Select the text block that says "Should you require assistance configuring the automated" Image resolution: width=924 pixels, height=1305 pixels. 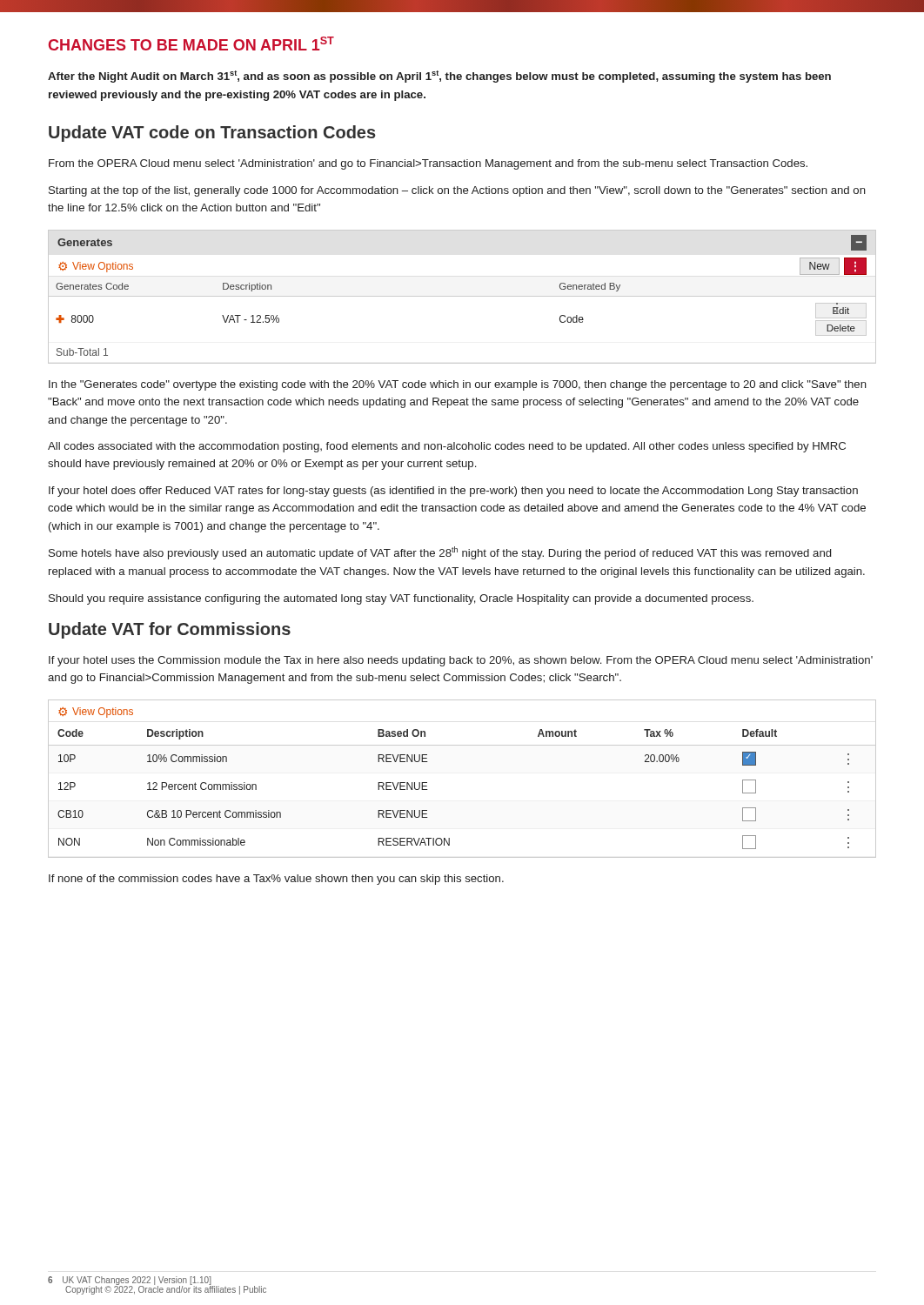(x=401, y=598)
